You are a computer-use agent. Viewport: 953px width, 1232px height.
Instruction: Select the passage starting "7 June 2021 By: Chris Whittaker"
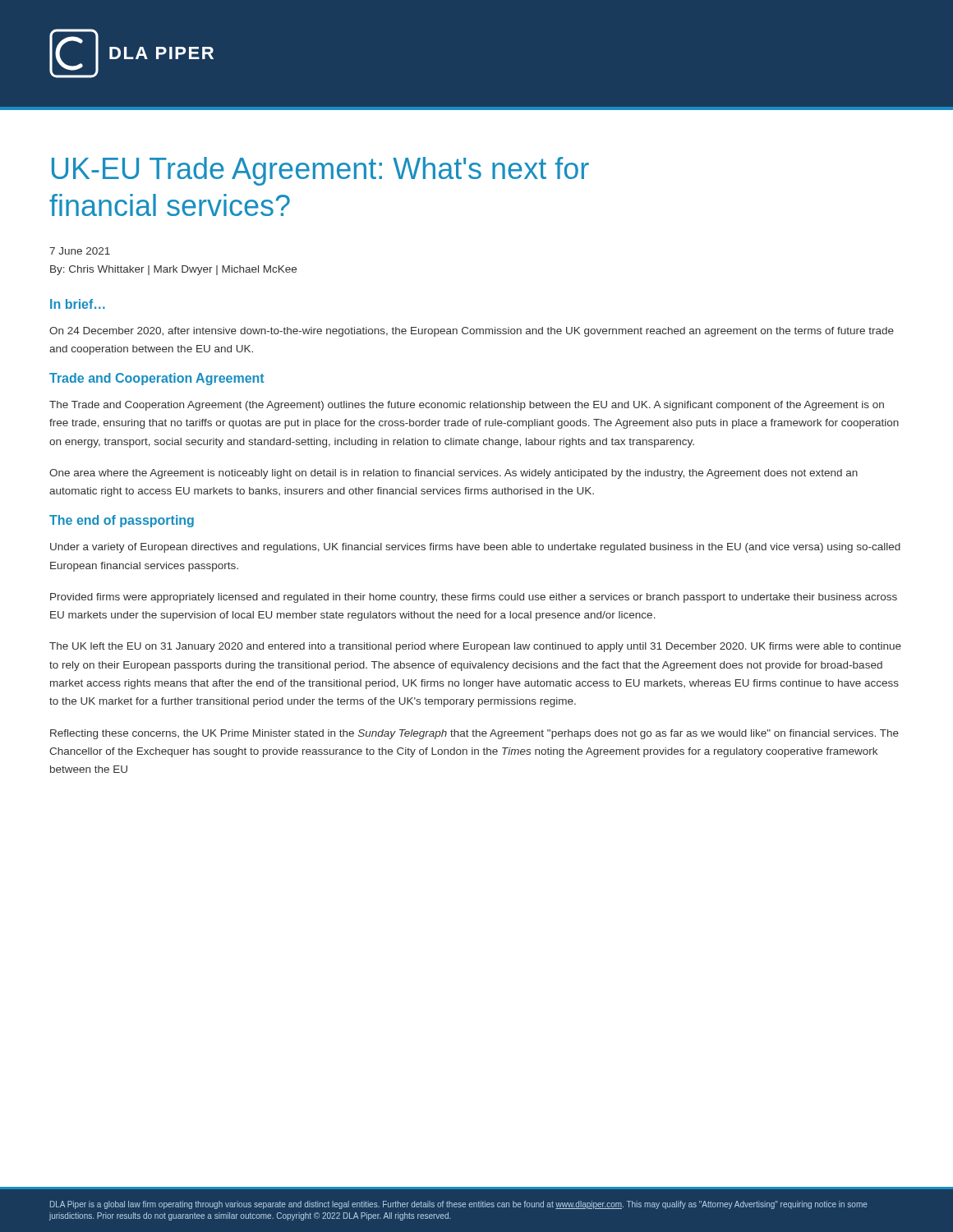tap(173, 260)
